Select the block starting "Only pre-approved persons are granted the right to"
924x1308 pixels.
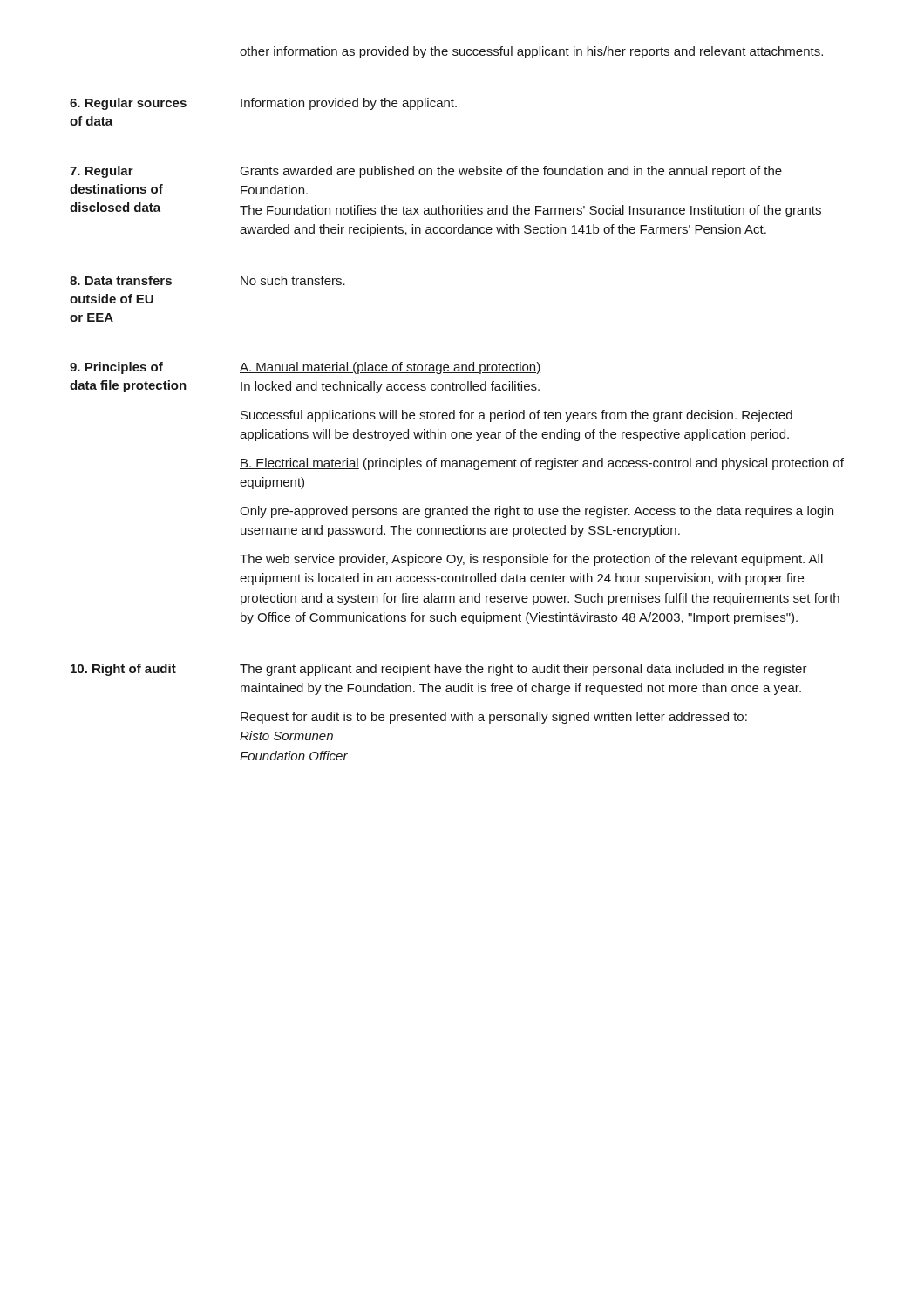(x=537, y=520)
